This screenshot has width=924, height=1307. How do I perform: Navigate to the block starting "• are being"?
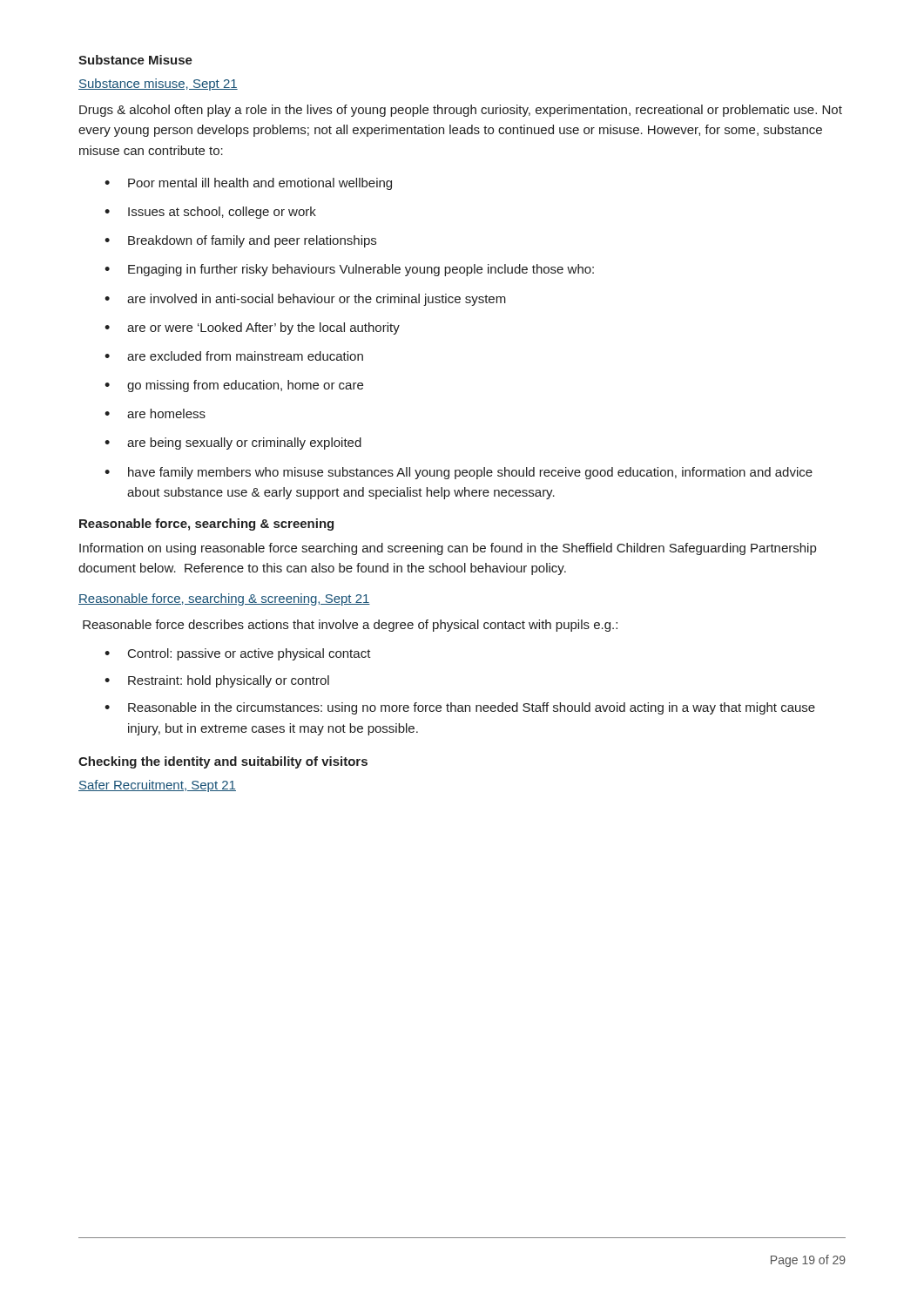tap(233, 444)
